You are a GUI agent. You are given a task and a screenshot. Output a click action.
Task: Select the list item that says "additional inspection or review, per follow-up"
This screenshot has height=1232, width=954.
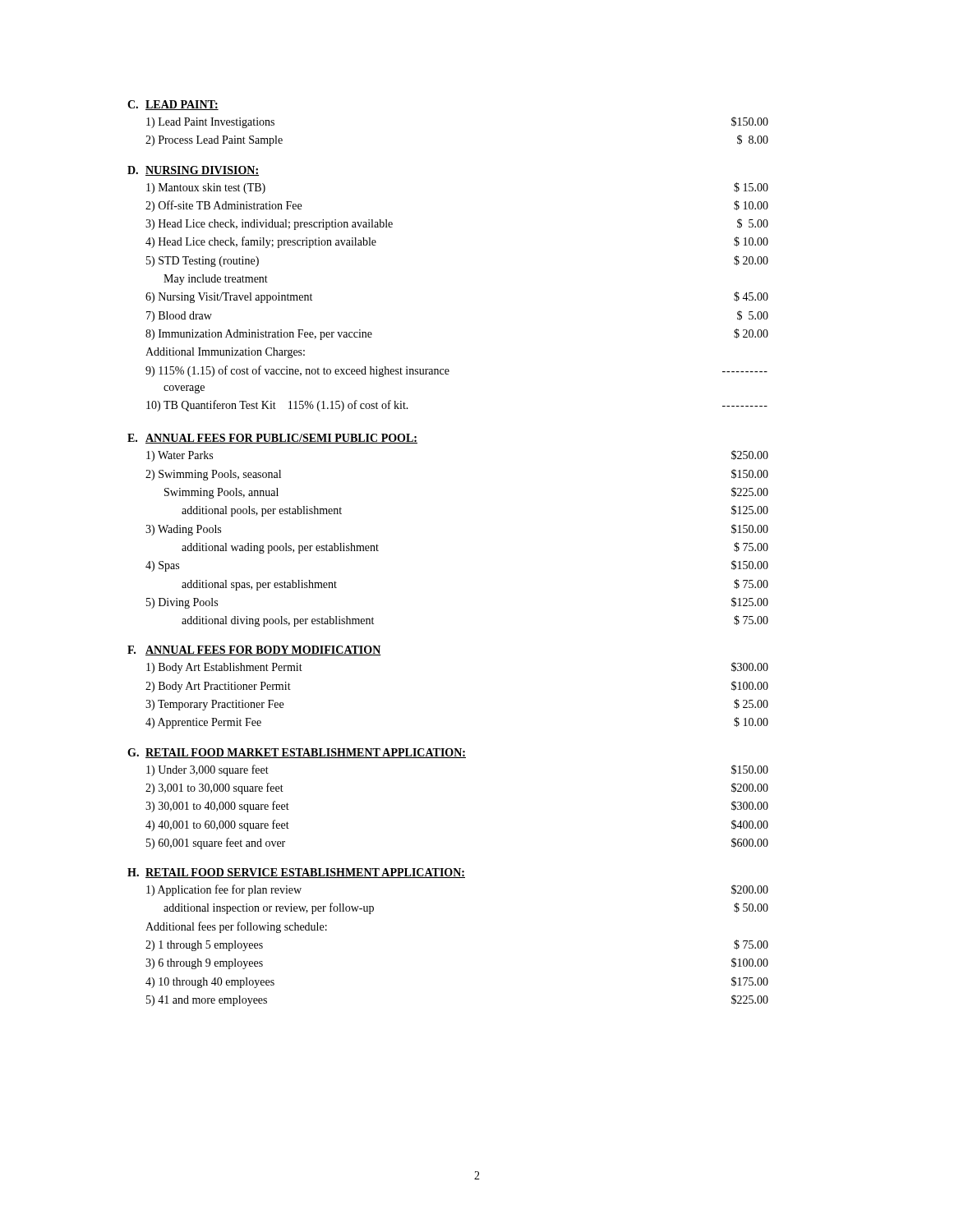[270, 908]
